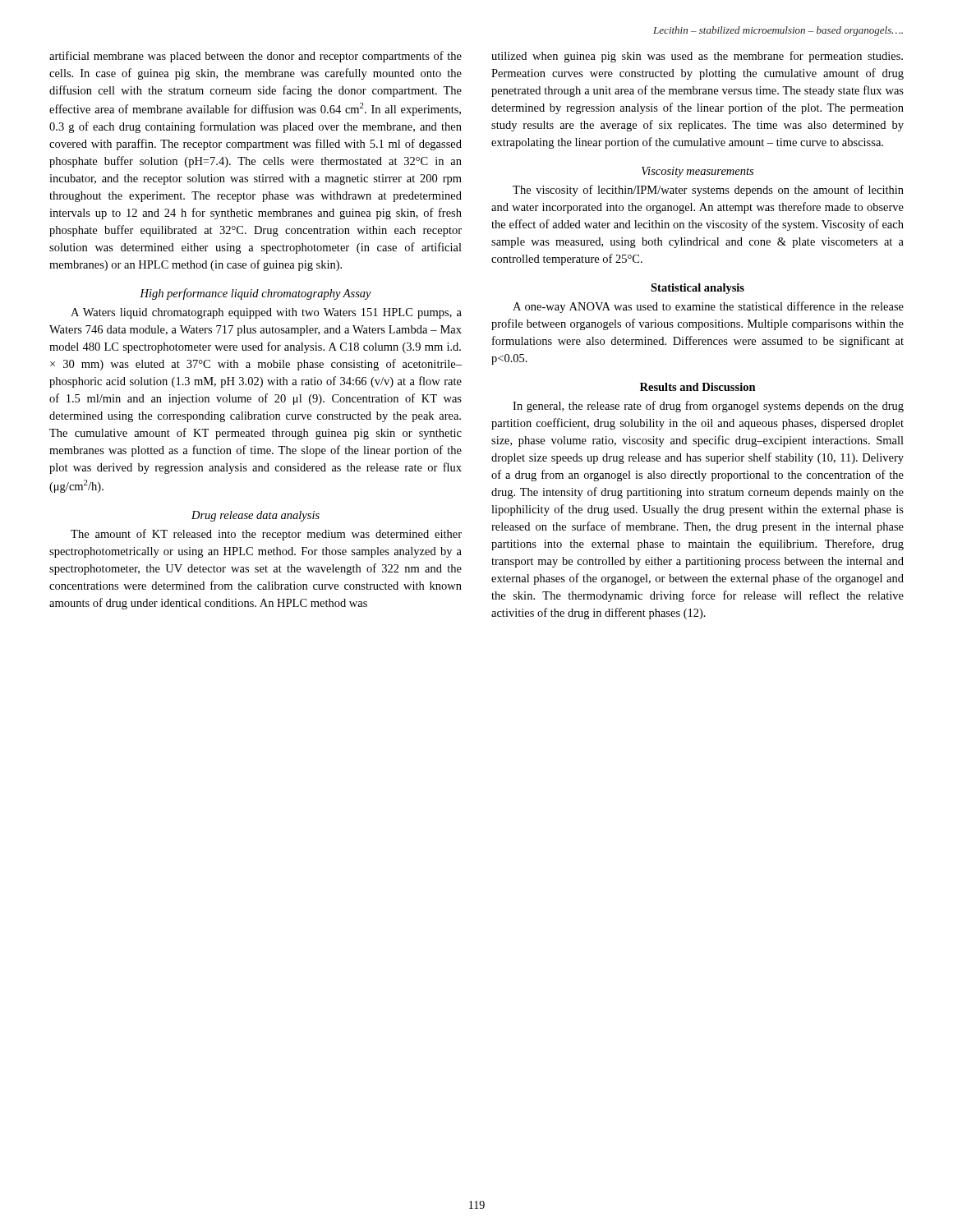The height and width of the screenshot is (1232, 953).
Task: Navigate to the passage starting "artificial membrane was placed between the donor"
Action: click(x=255, y=161)
